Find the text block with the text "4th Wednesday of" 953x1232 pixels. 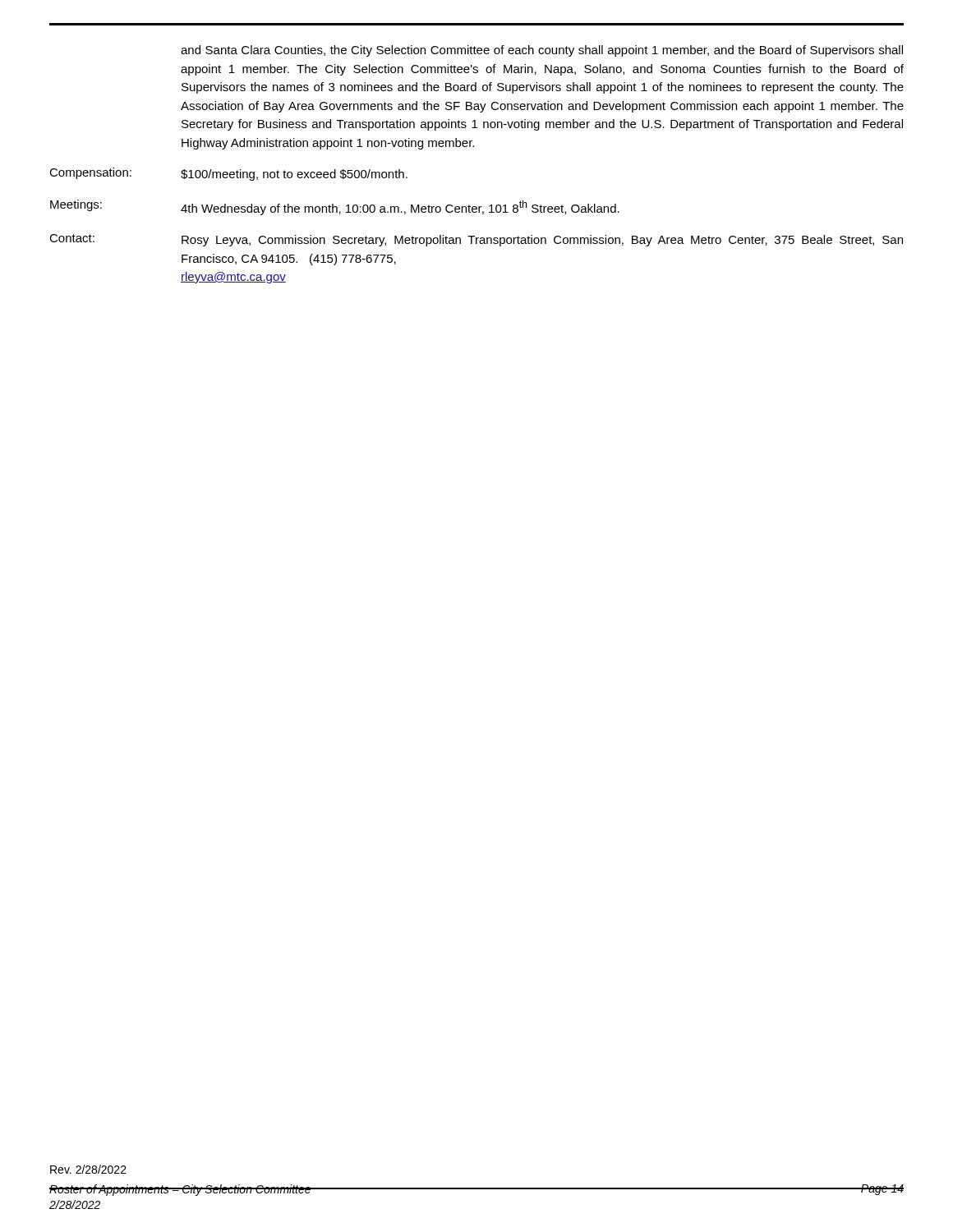point(400,207)
